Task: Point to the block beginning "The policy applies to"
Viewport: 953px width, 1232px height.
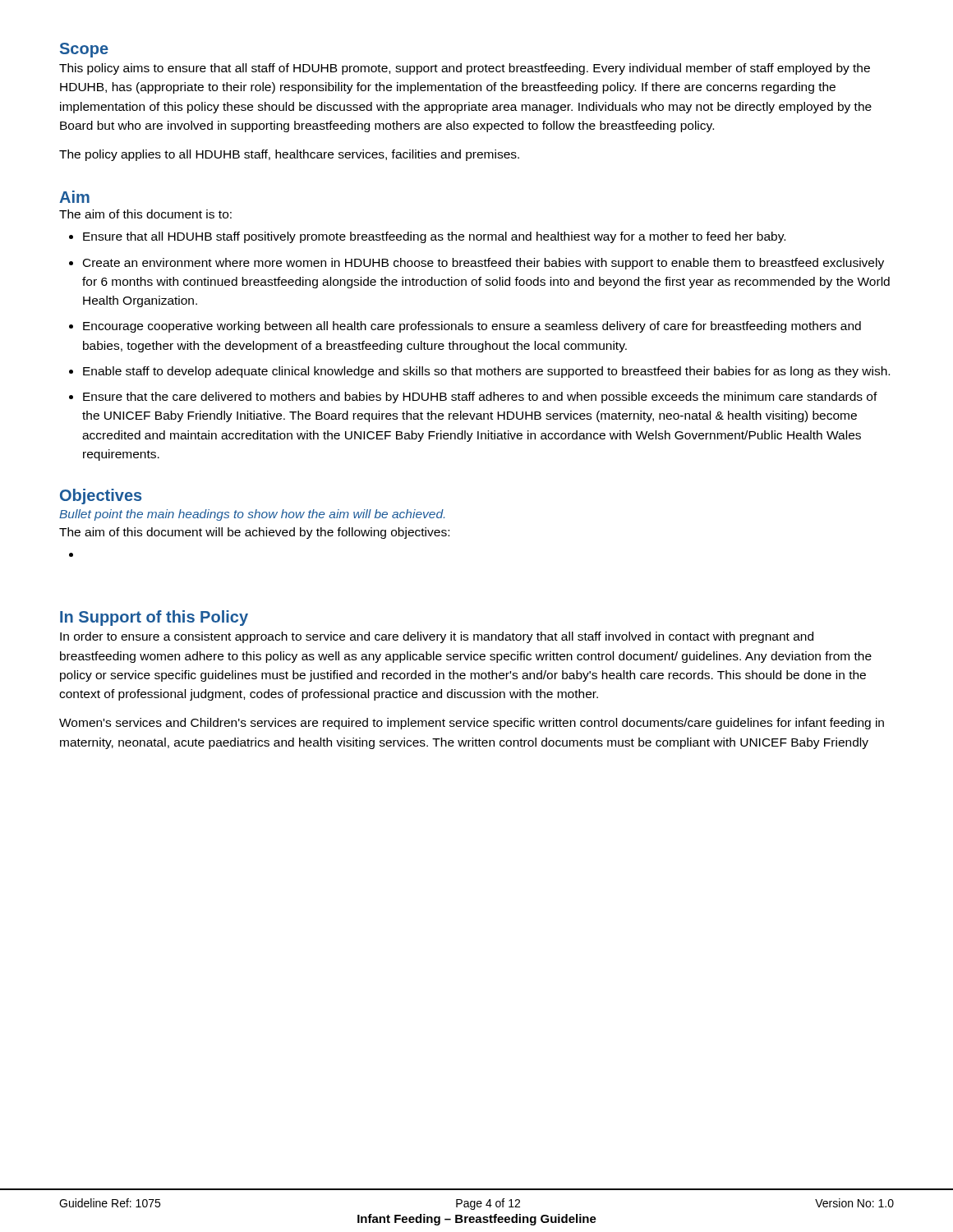Action: click(290, 154)
